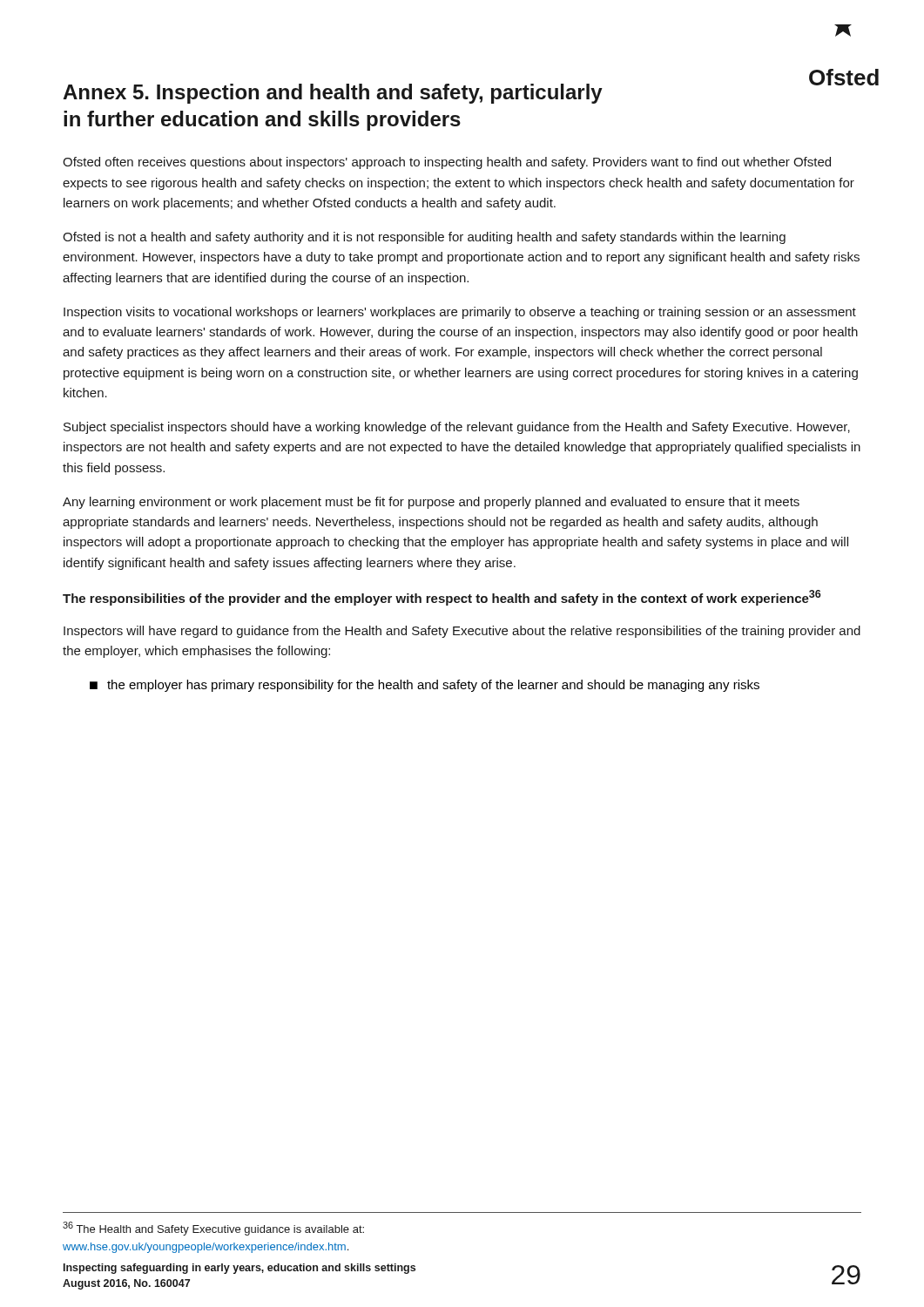
Task: Click on the footnote that says "36 The Health and Safety"
Action: (x=214, y=1236)
